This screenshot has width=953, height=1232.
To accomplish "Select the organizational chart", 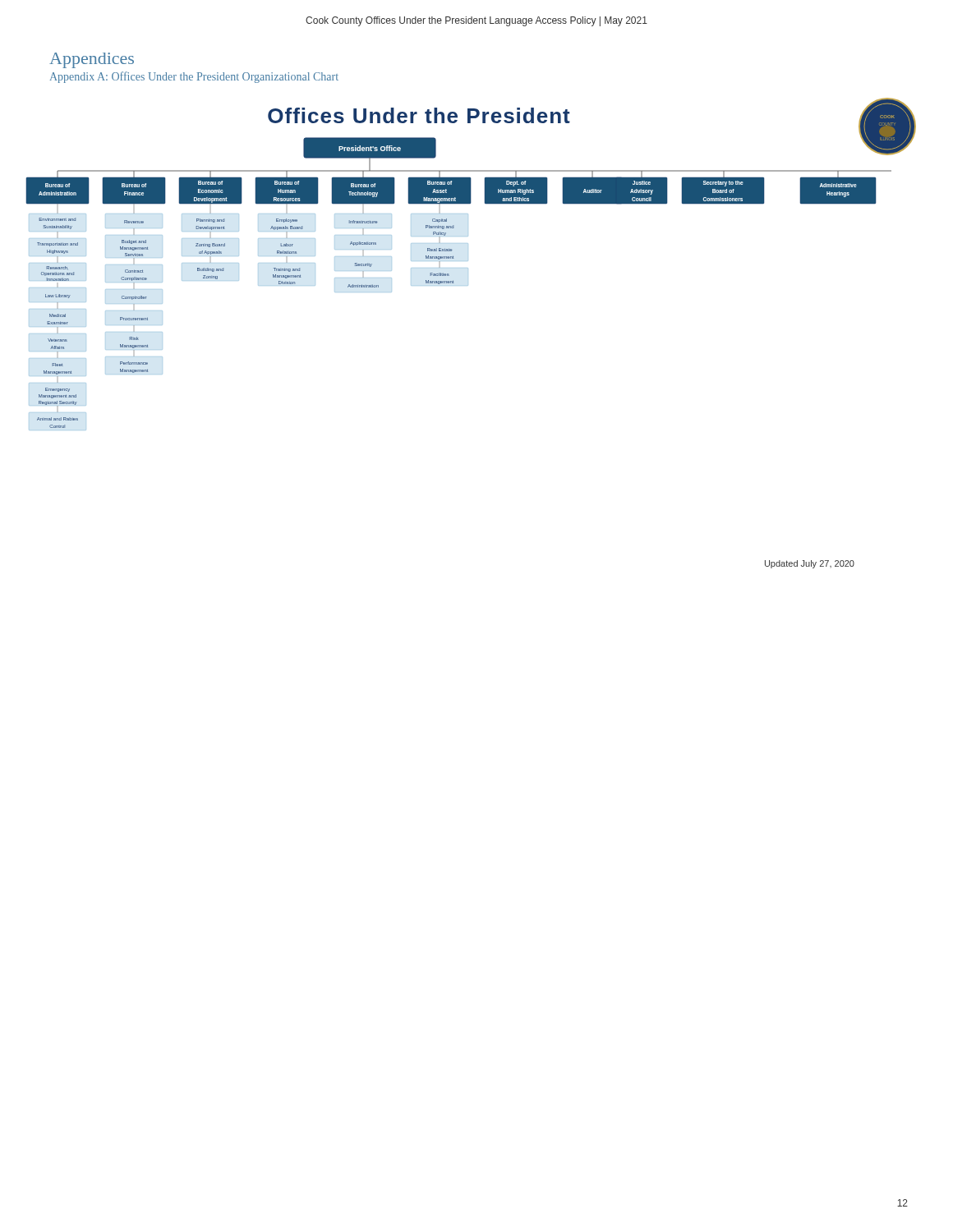I will [x=472, y=332].
